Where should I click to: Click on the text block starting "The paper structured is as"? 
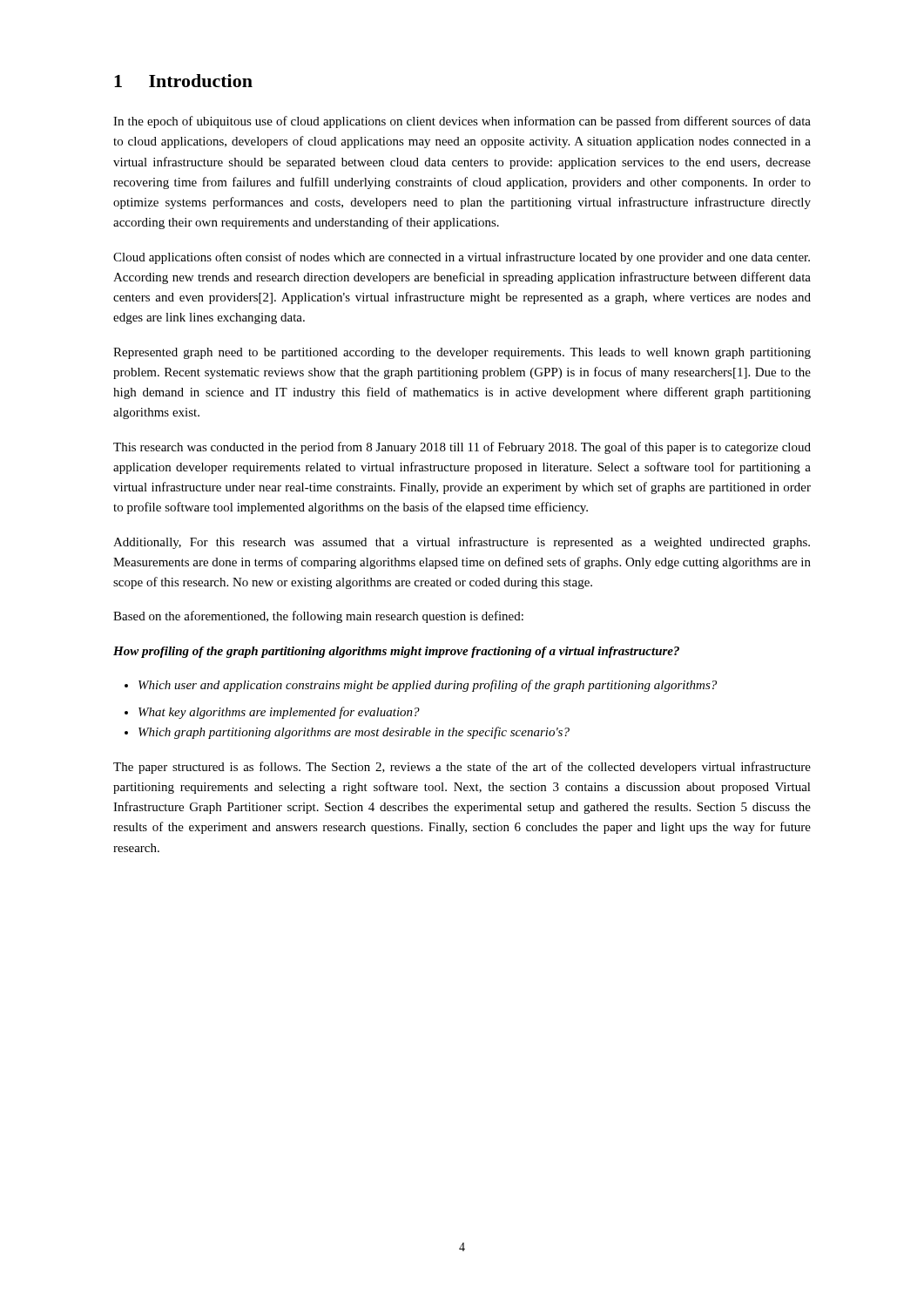[x=462, y=807]
